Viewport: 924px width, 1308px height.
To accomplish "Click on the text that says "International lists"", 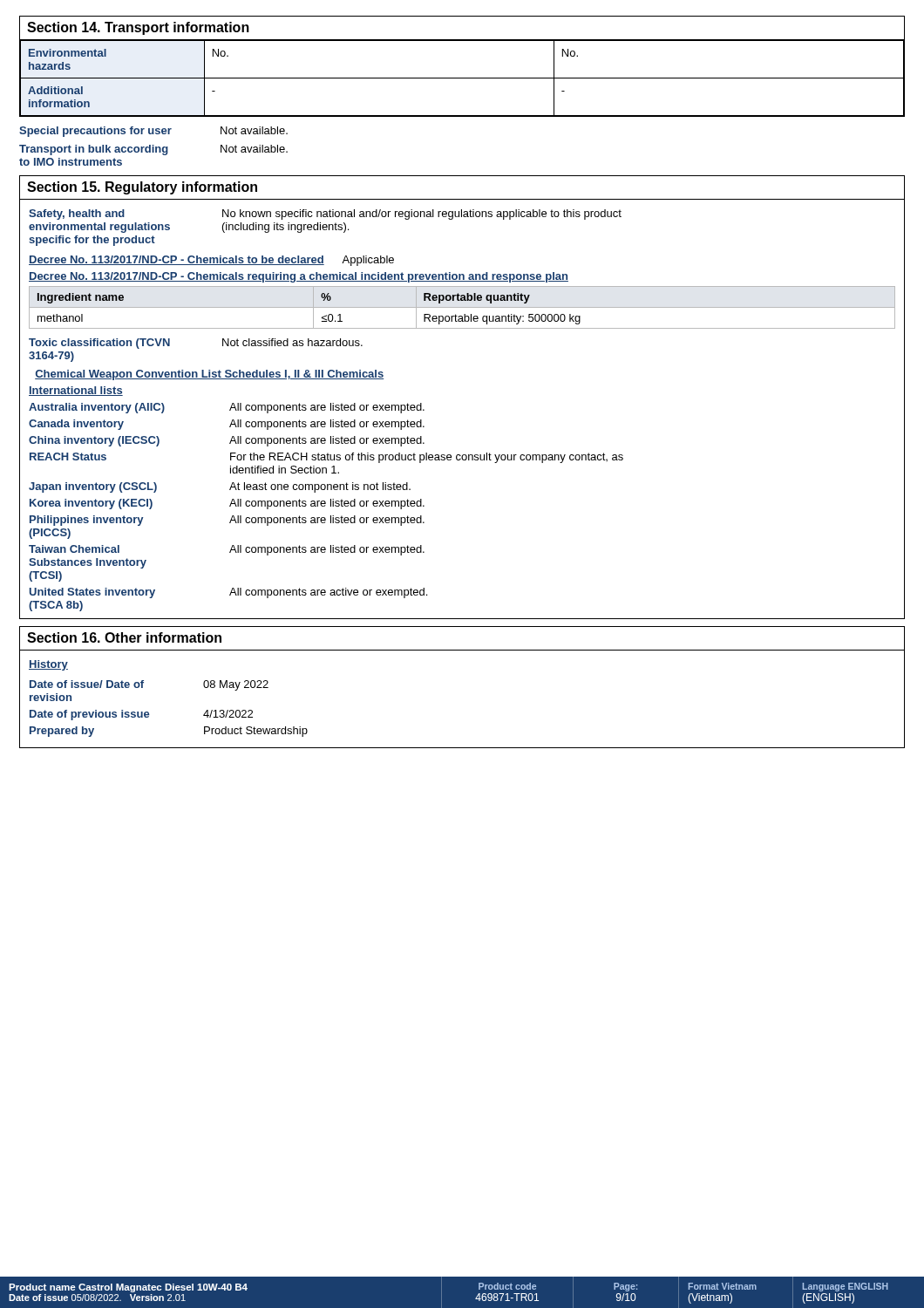I will (x=76, y=390).
